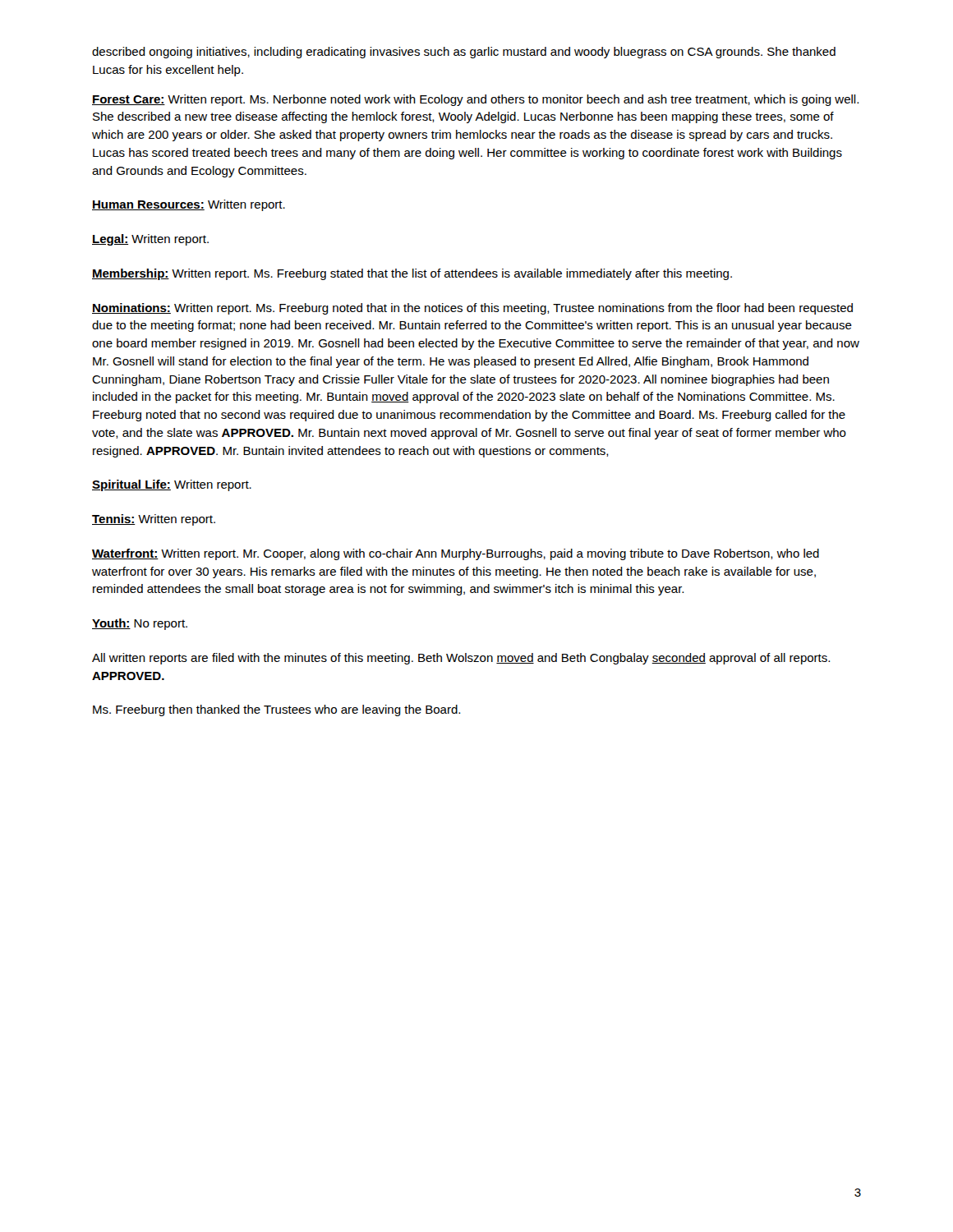Locate the text that reads "Human Resources: Written report."

[189, 204]
